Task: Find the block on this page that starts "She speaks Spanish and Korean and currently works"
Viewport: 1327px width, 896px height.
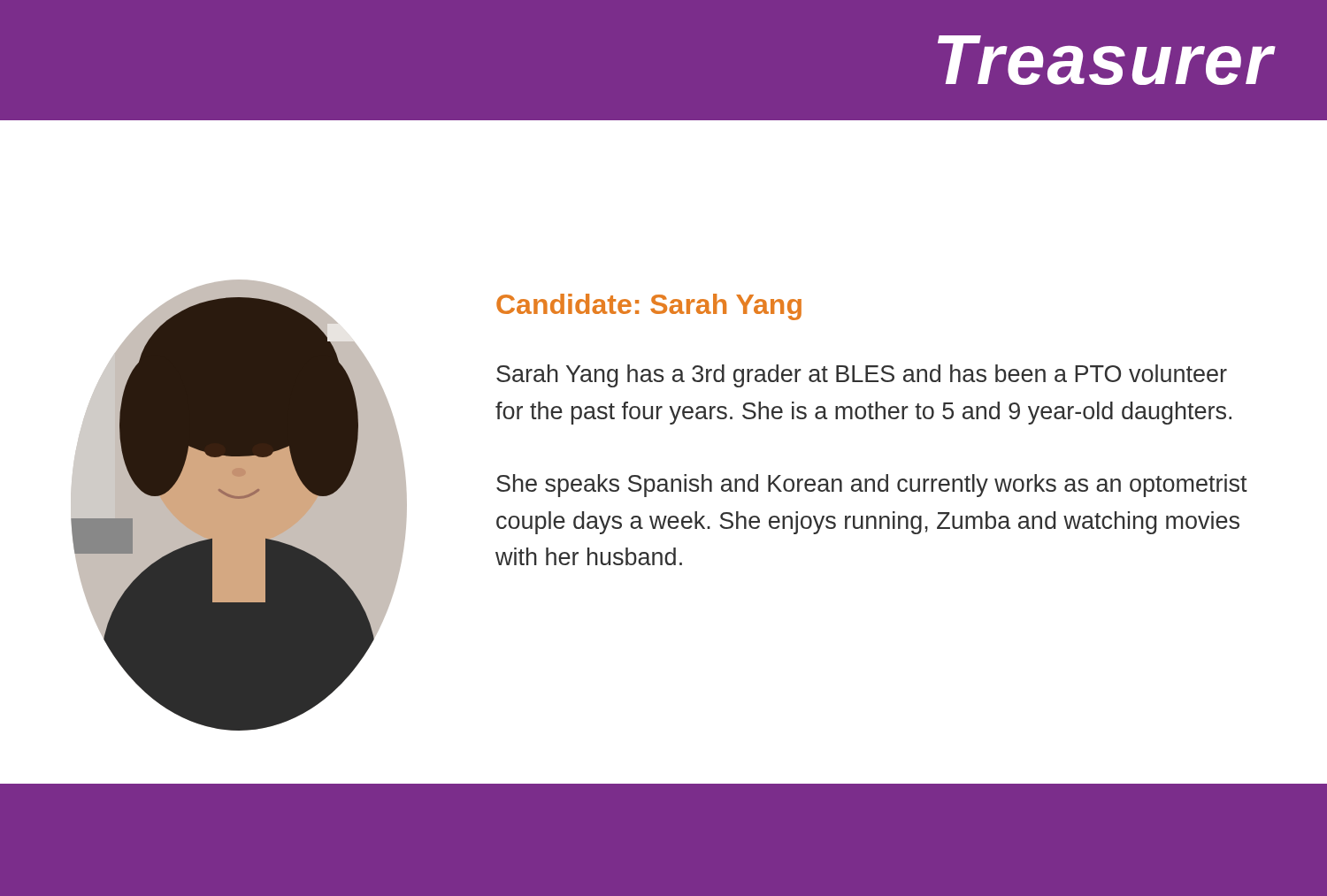Action: (871, 521)
